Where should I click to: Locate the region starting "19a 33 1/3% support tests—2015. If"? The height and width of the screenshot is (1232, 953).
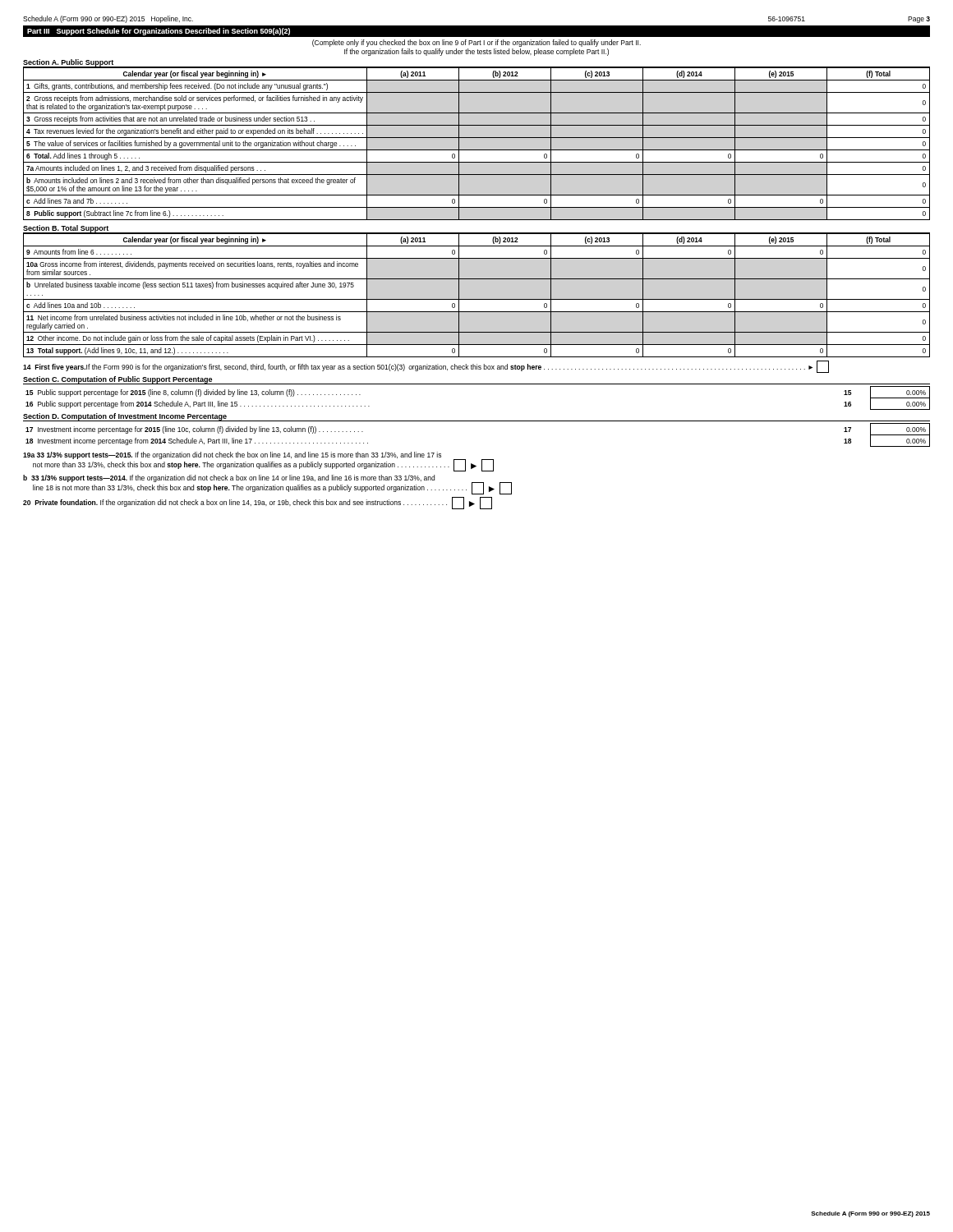pyautogui.click(x=258, y=461)
